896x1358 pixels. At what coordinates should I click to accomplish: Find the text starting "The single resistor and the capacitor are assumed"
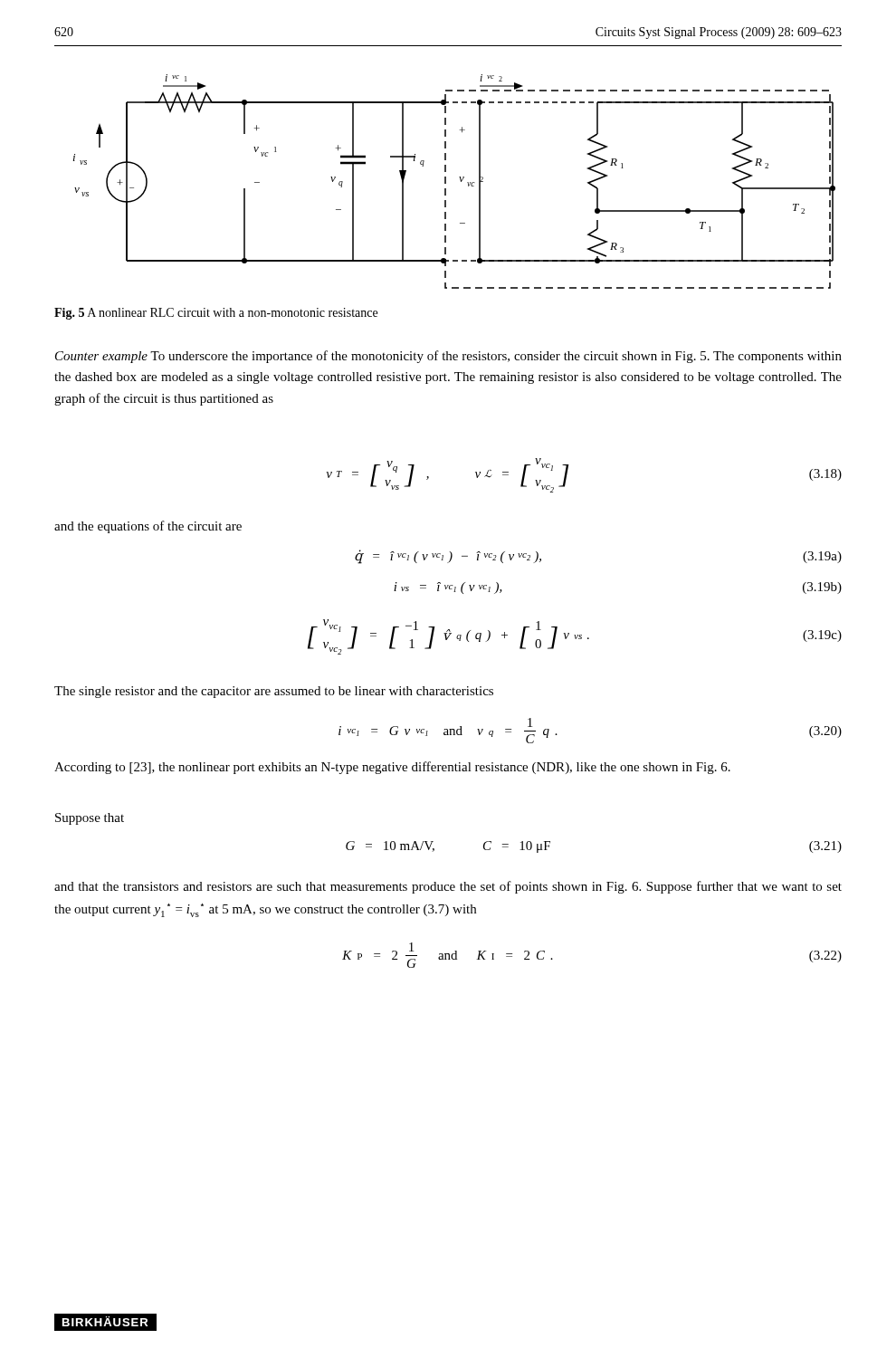click(274, 691)
